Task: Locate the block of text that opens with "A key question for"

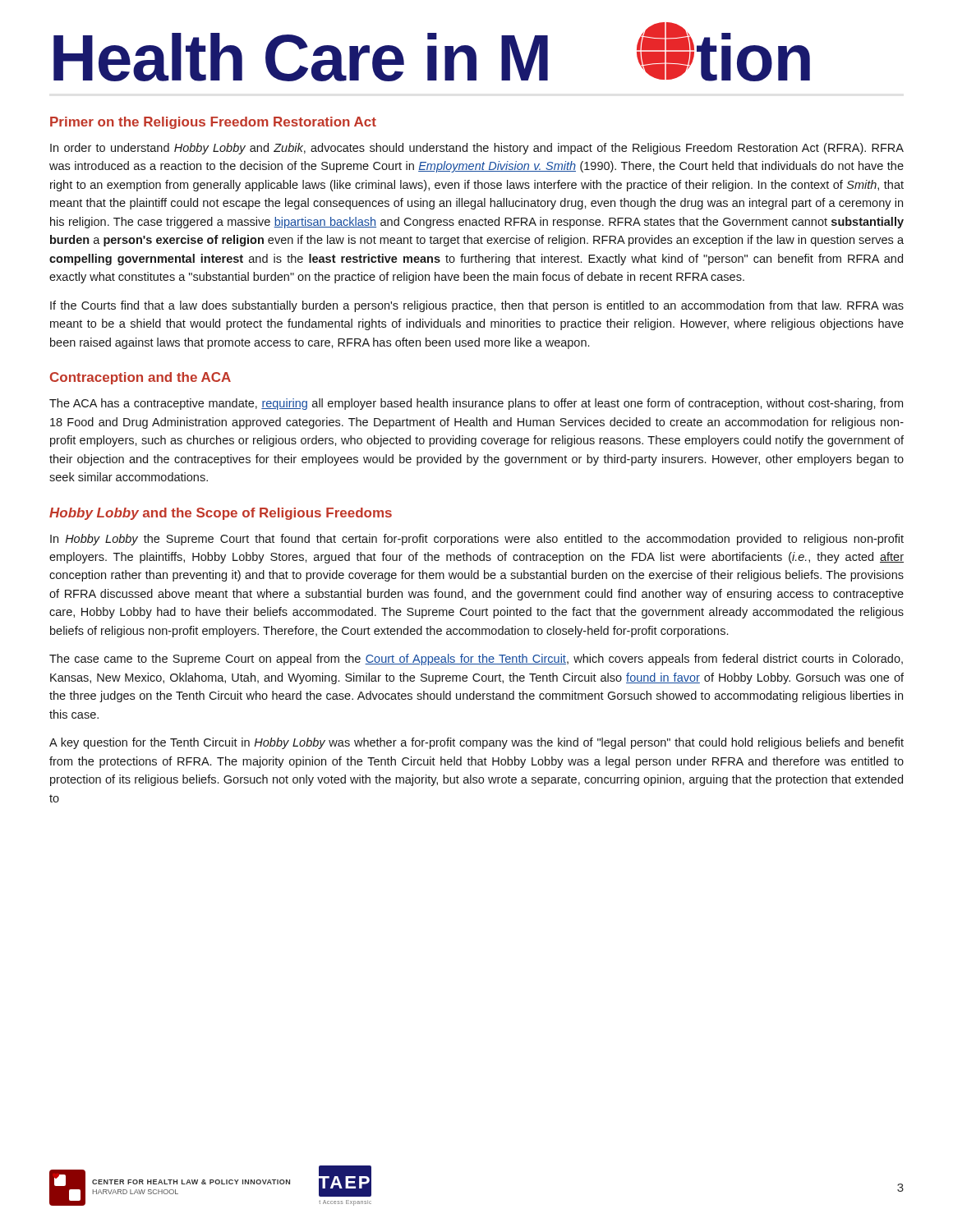Action: coord(476,770)
